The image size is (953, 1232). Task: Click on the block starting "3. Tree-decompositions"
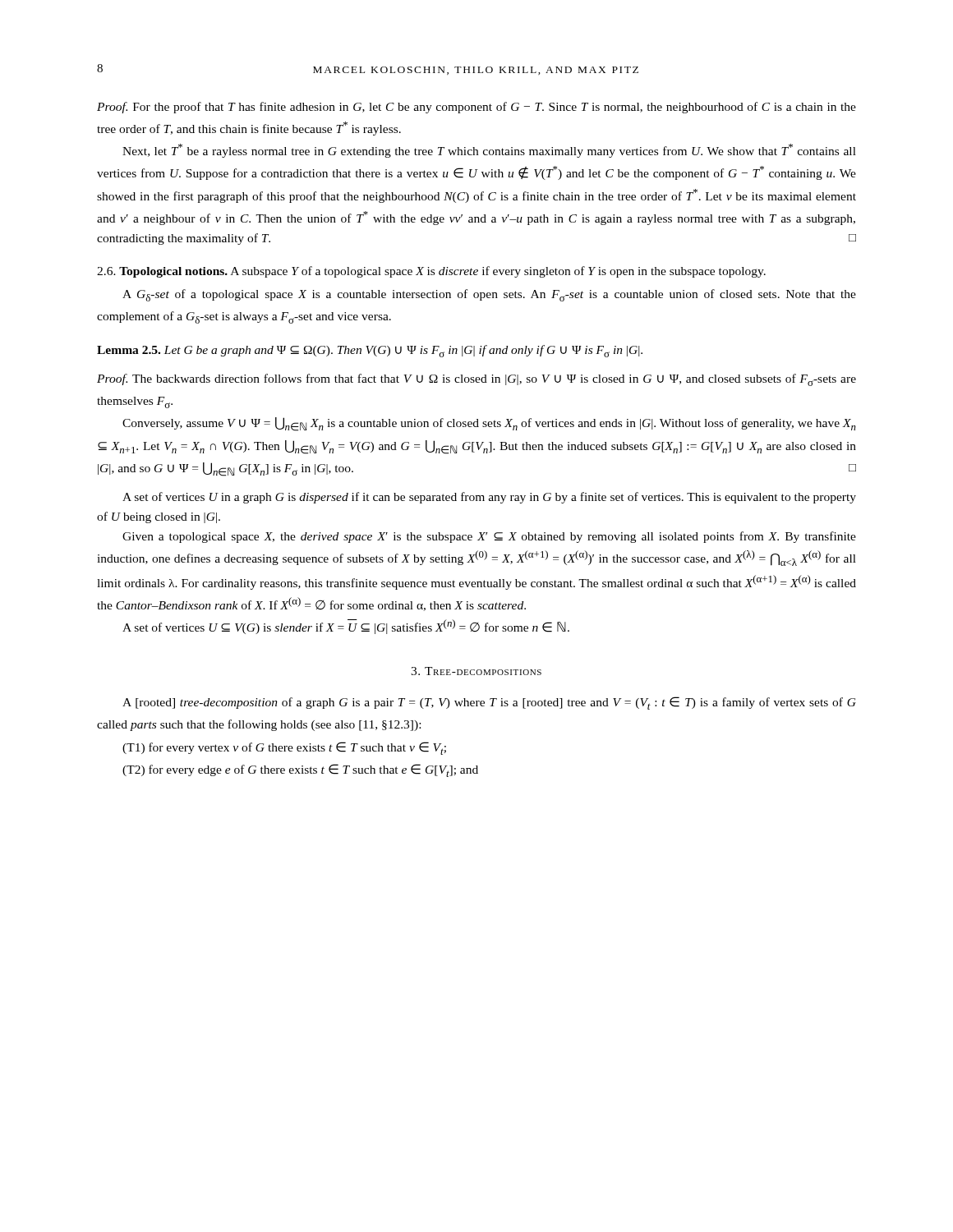click(x=476, y=671)
